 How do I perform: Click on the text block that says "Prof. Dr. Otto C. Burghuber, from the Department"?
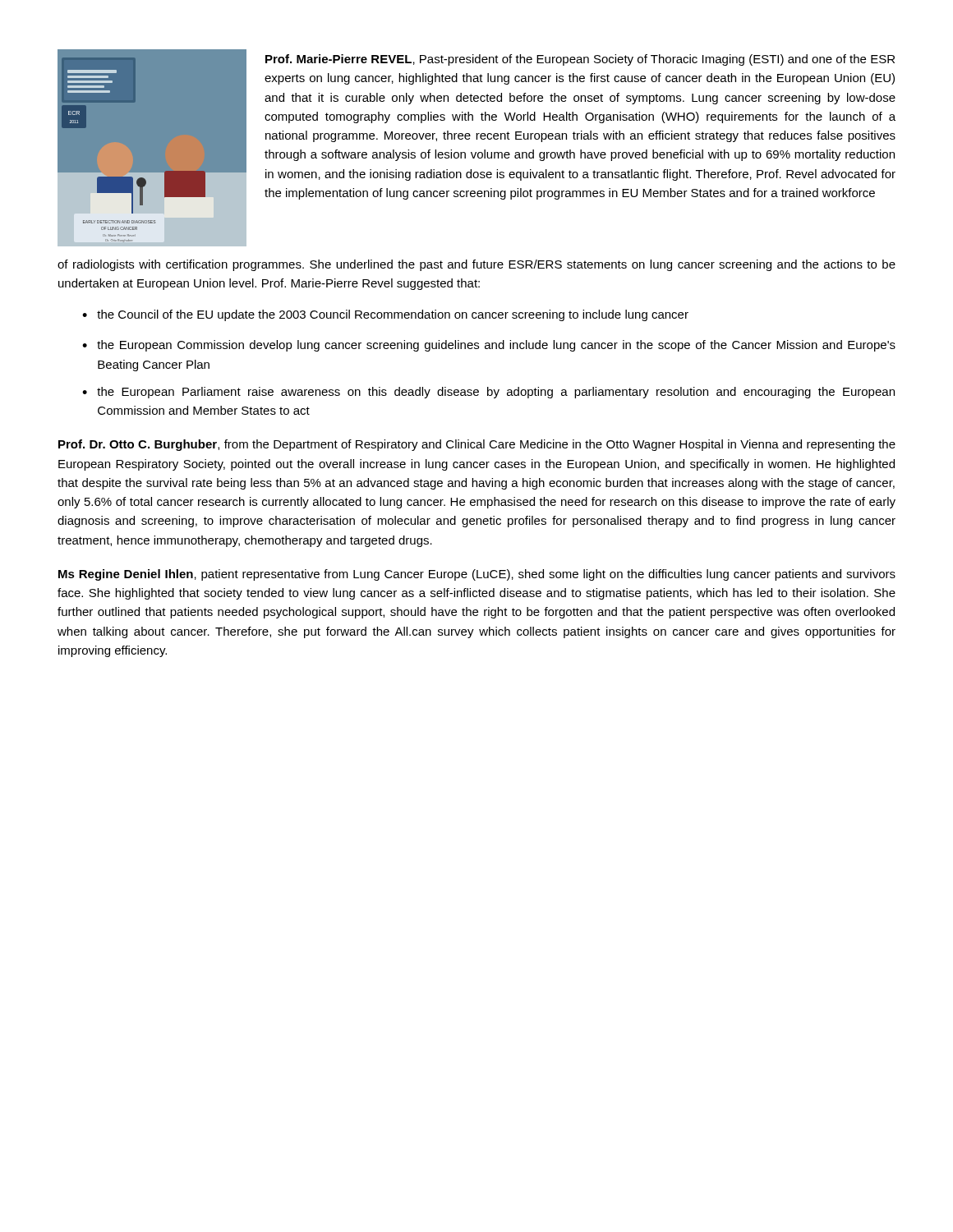coord(476,492)
